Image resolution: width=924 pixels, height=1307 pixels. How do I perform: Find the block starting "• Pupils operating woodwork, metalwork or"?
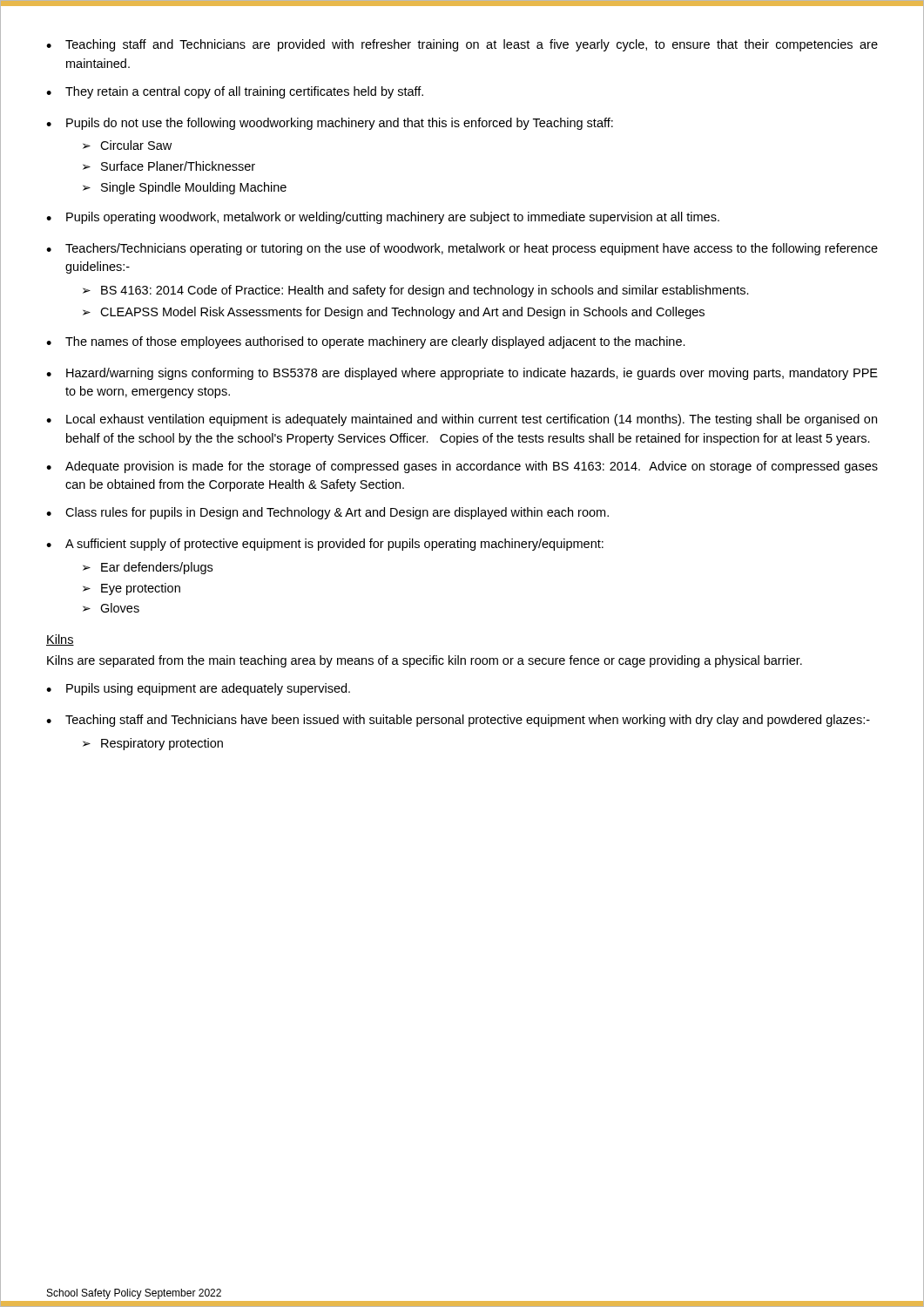click(x=462, y=219)
